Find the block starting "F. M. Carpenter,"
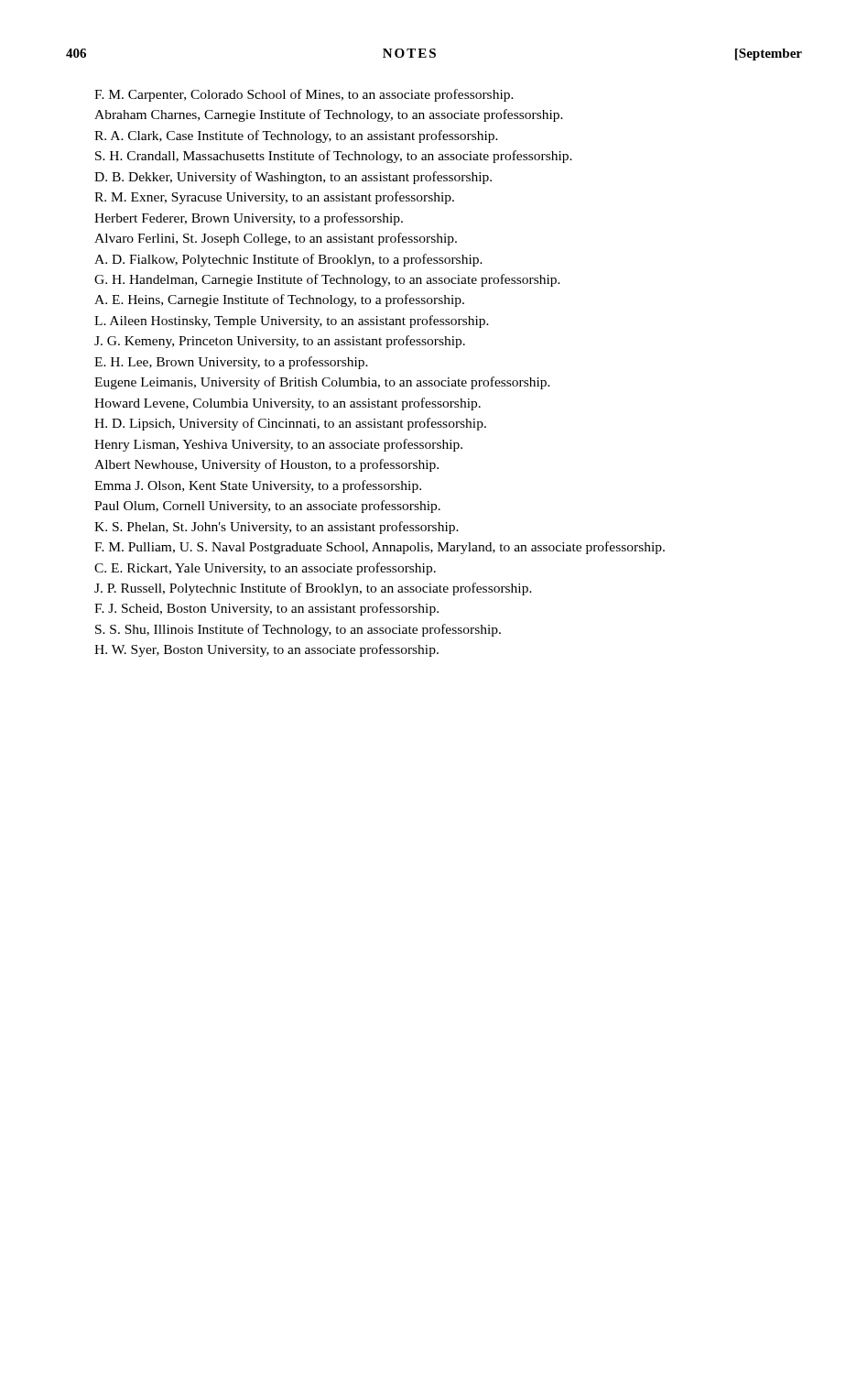 click(304, 94)
